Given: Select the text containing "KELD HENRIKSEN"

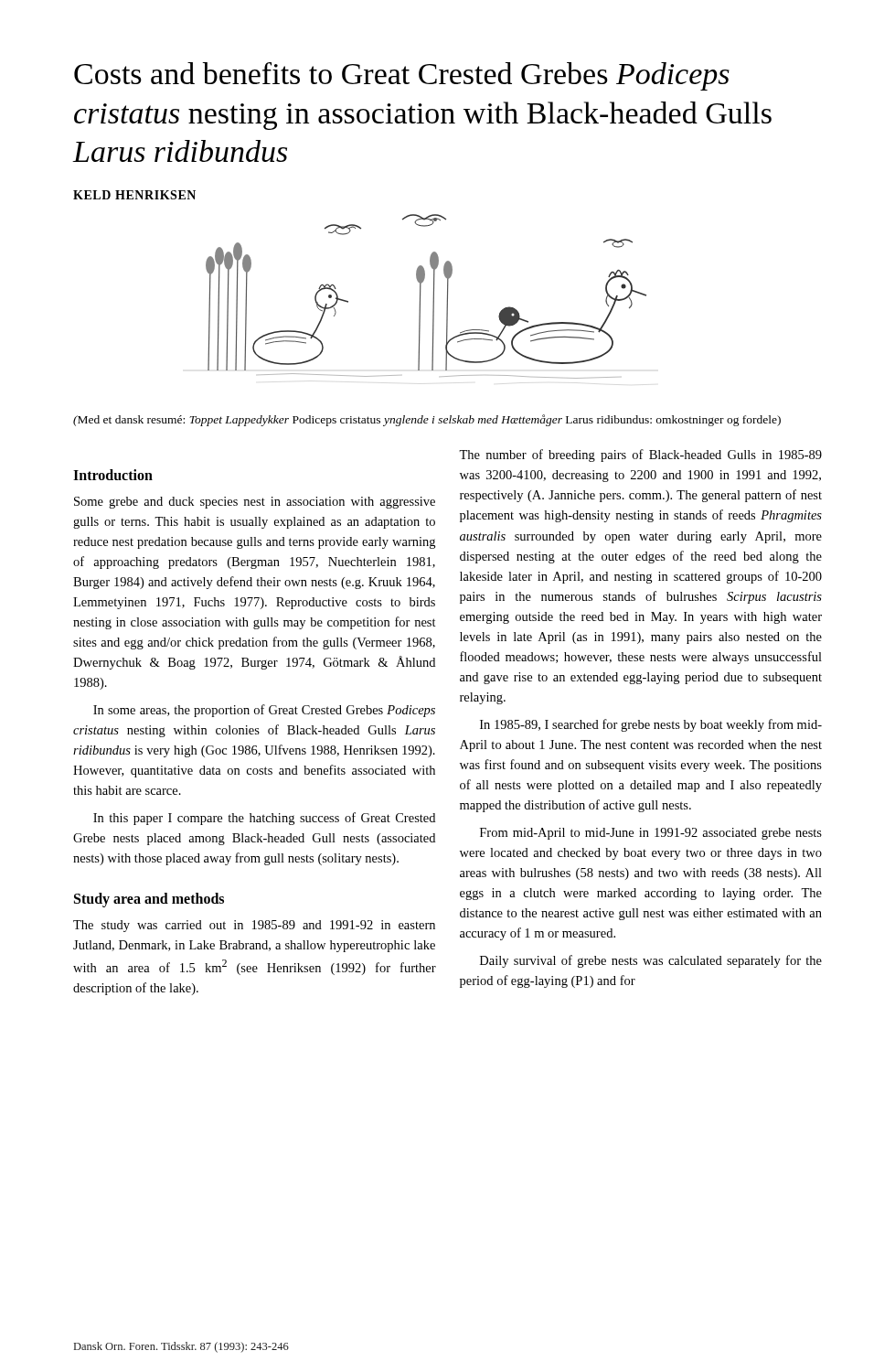Looking at the screenshot, I should coord(135,195).
